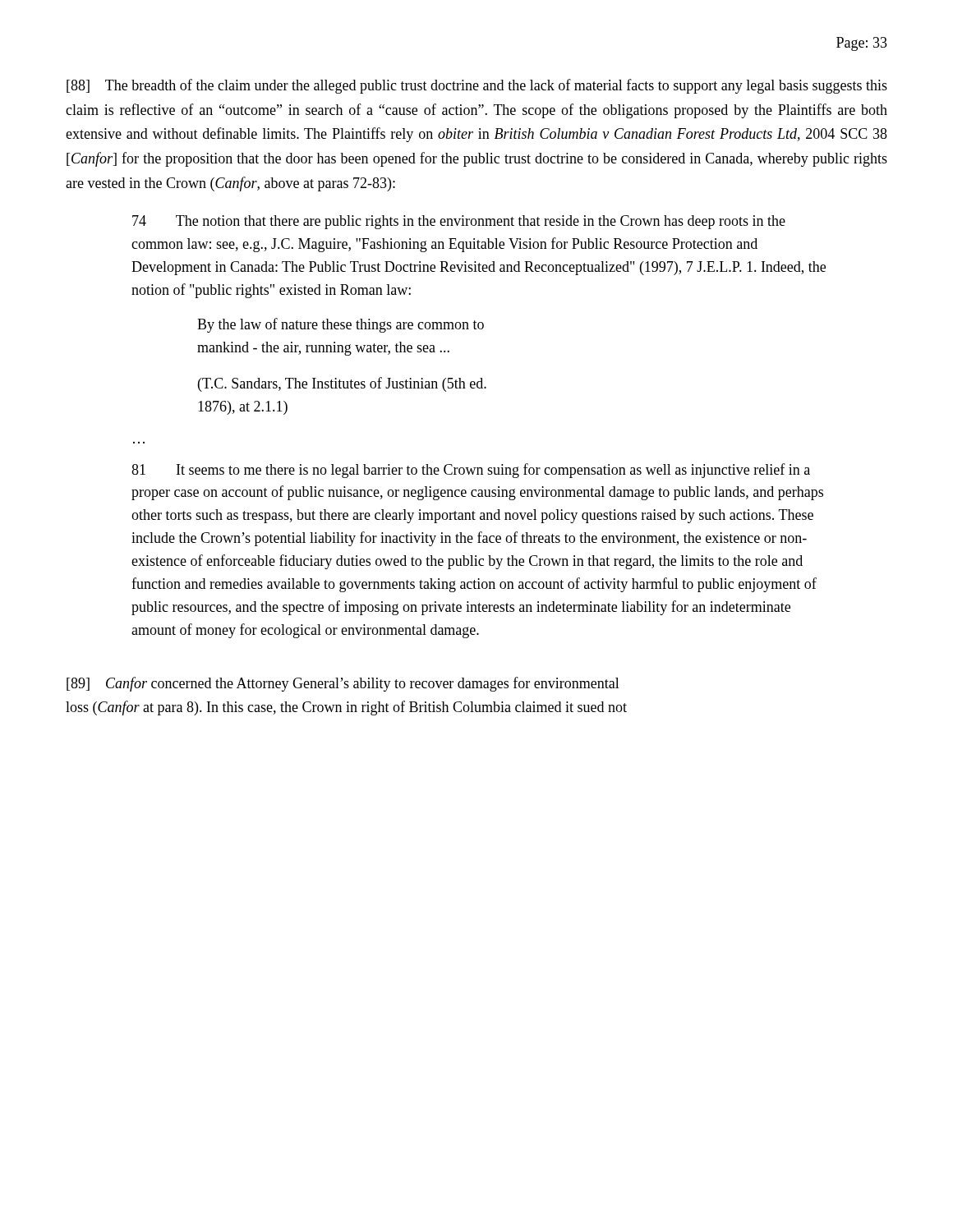Locate the text block with the text "74 The notion that there are public"
Image resolution: width=953 pixels, height=1232 pixels.
[479, 256]
